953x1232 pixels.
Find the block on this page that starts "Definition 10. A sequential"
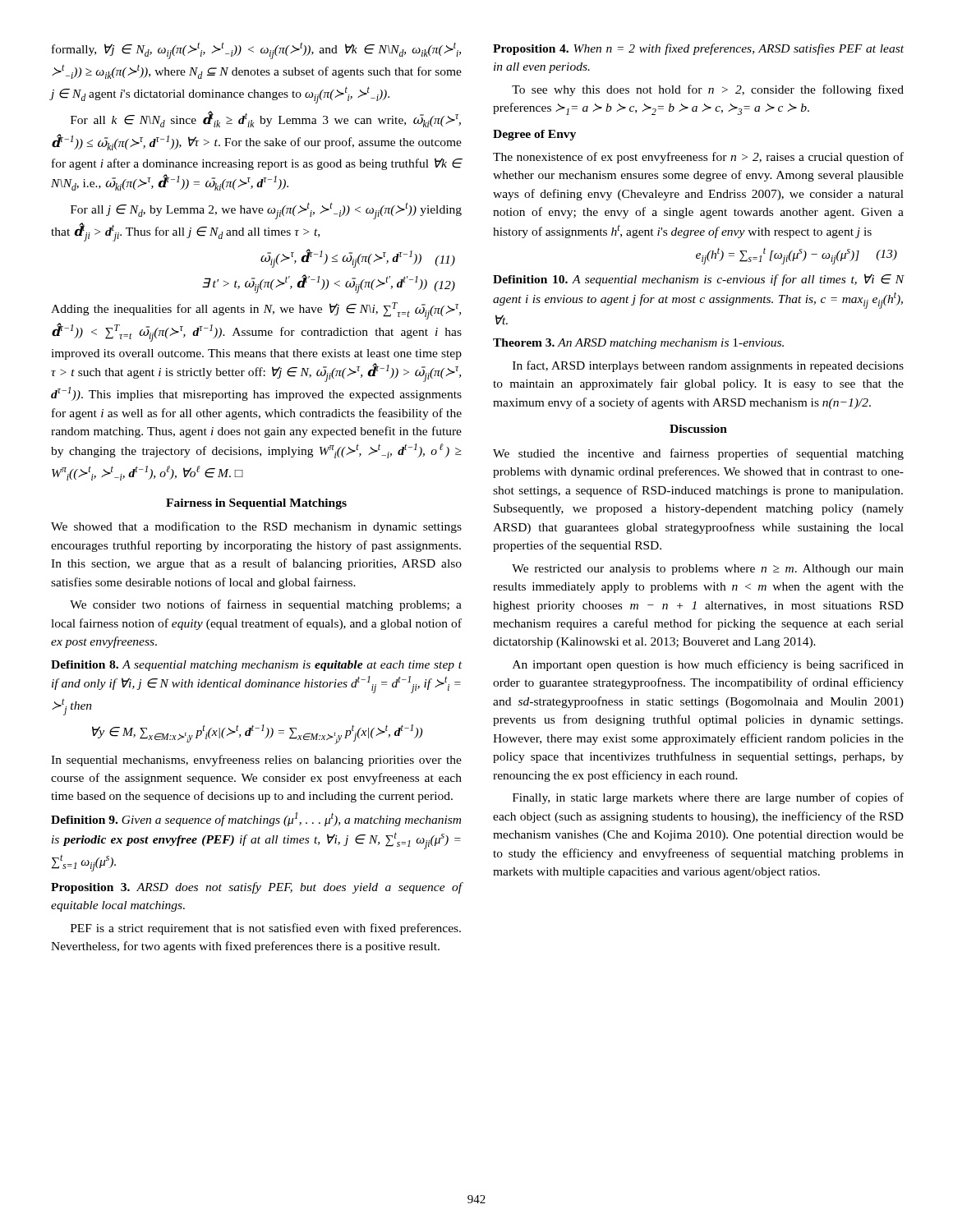[698, 300]
